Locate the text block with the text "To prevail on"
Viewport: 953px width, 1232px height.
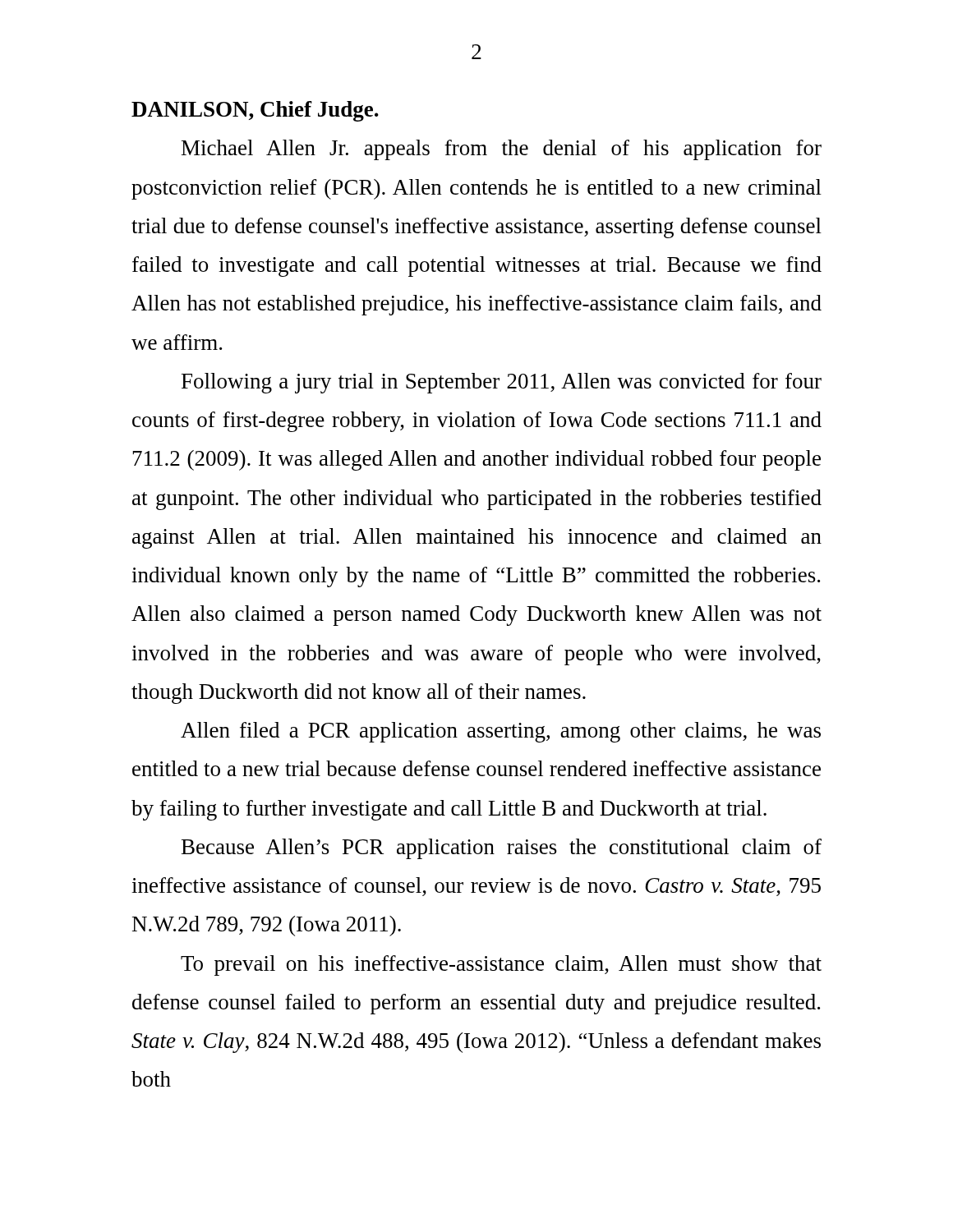pyautogui.click(x=501, y=965)
